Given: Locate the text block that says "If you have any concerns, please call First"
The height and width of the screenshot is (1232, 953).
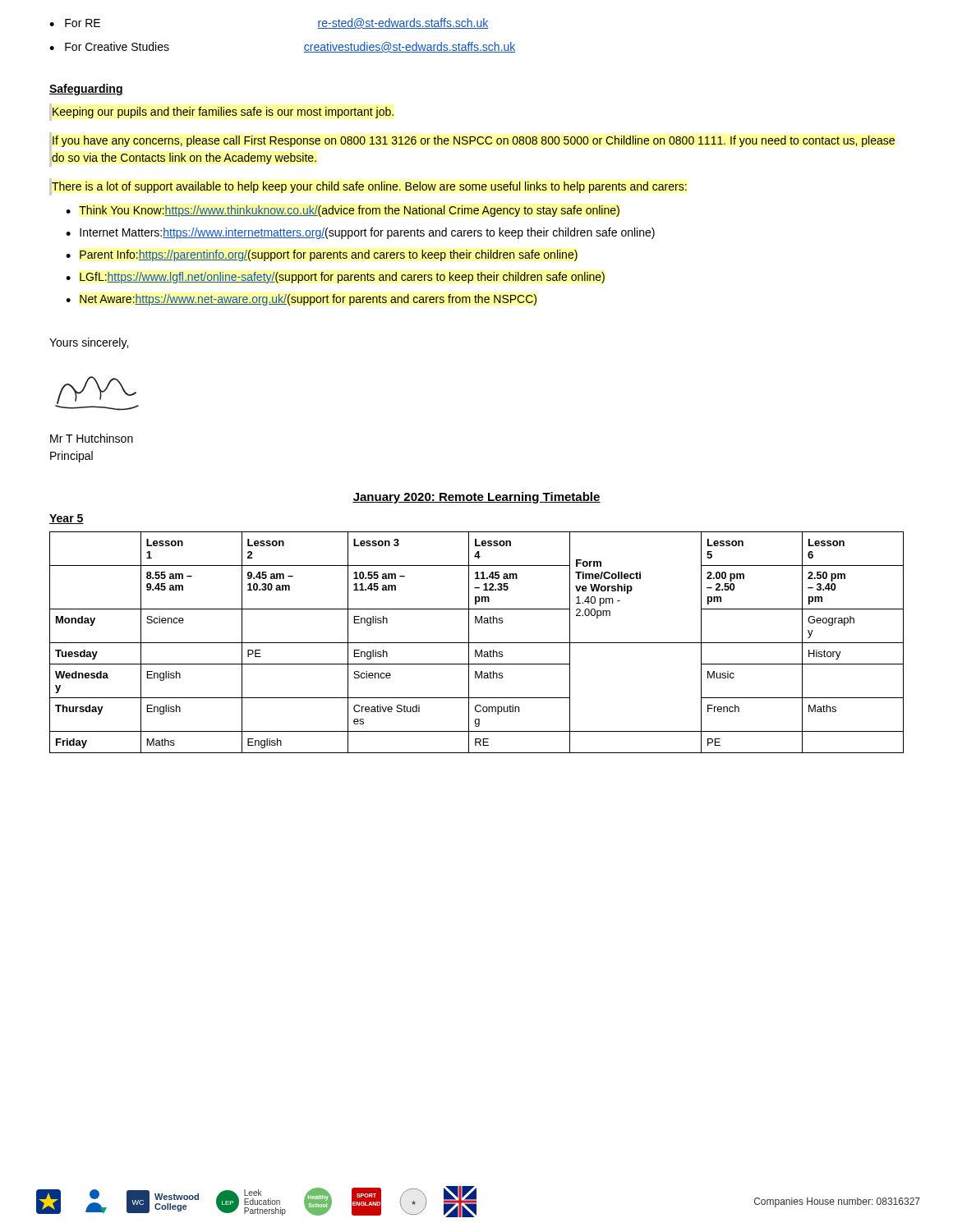Looking at the screenshot, I should [x=473, y=149].
